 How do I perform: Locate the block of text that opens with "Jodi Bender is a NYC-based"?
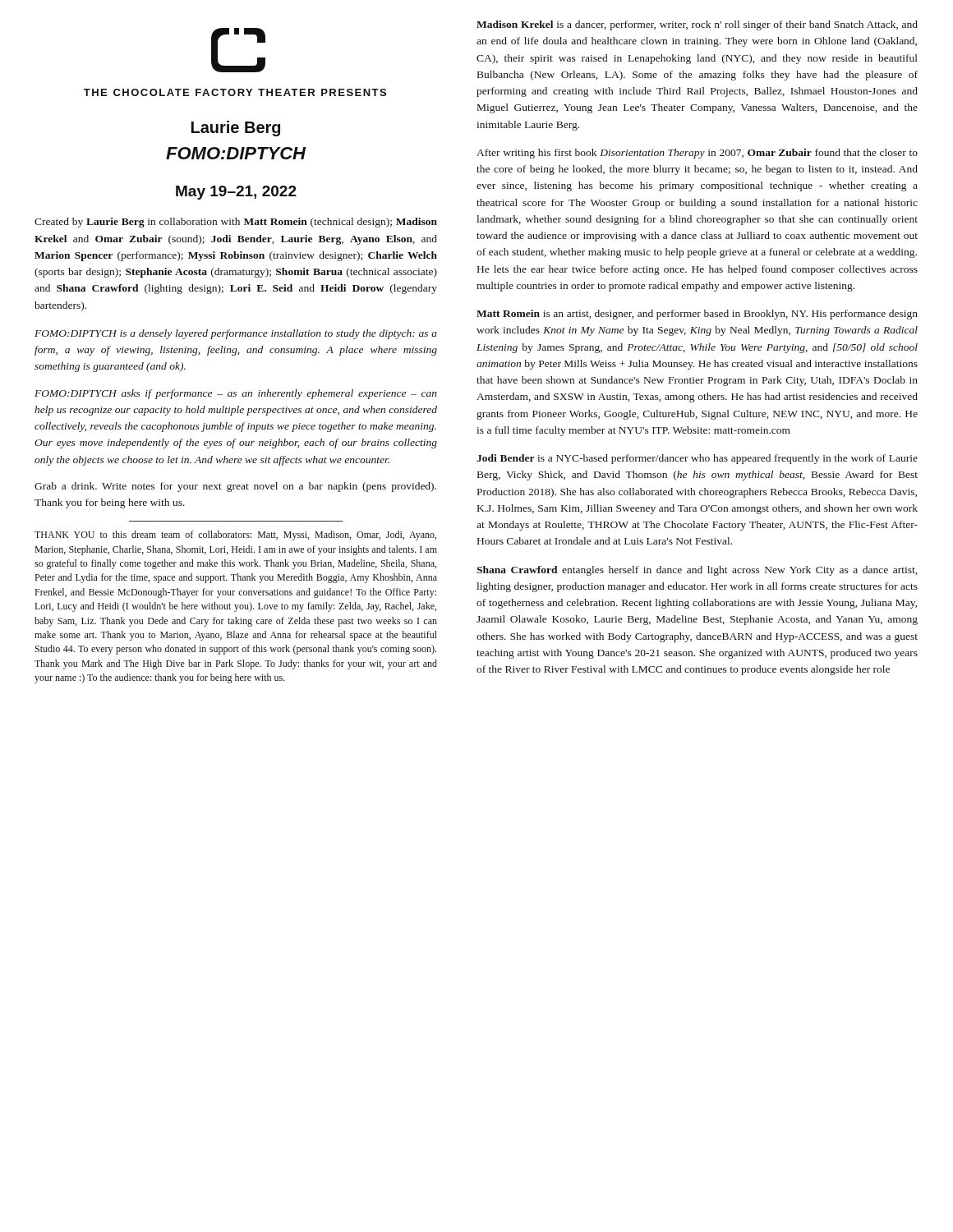coord(697,500)
